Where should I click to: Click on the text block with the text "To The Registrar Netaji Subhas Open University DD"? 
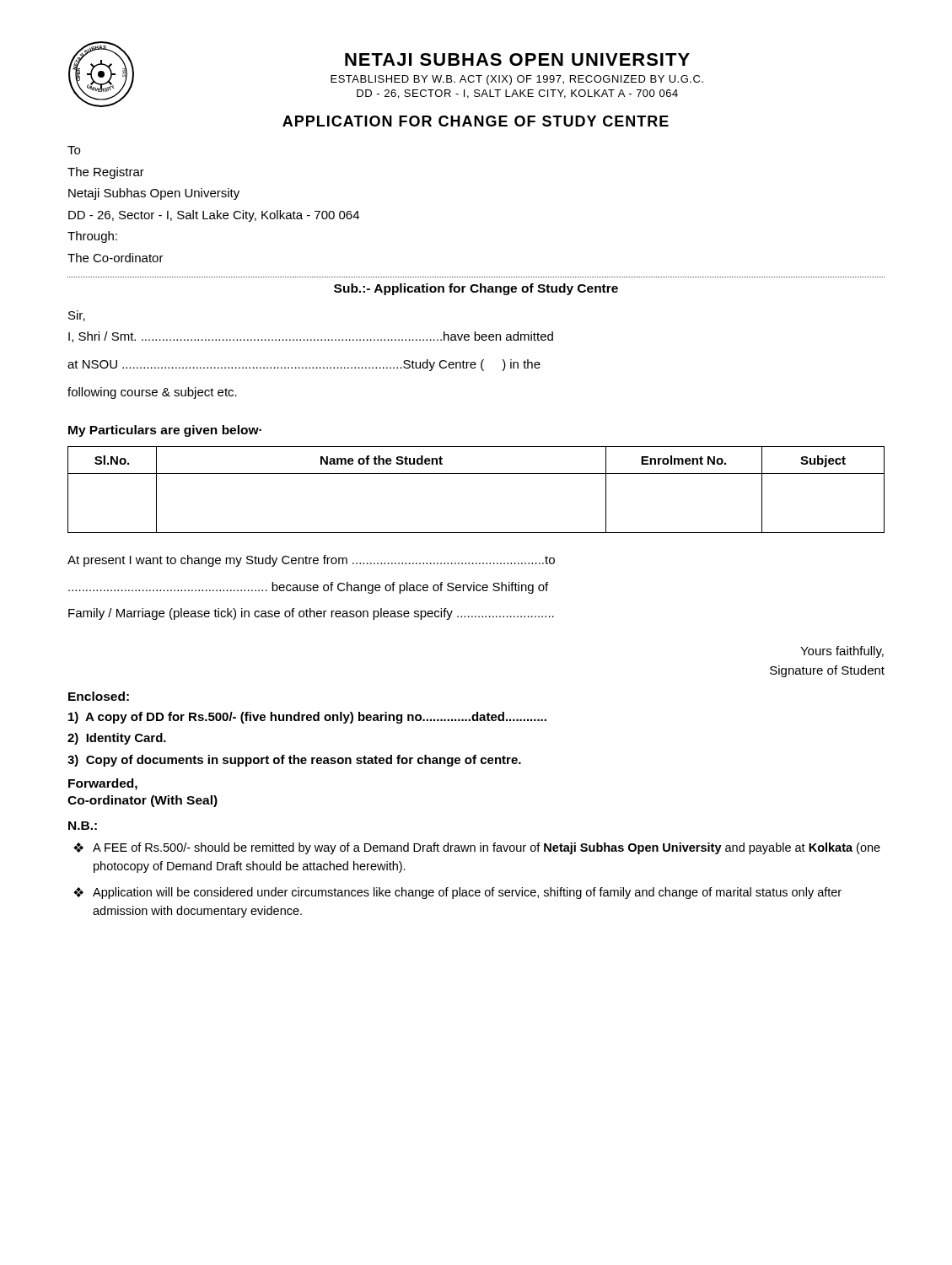(x=74, y=150)
